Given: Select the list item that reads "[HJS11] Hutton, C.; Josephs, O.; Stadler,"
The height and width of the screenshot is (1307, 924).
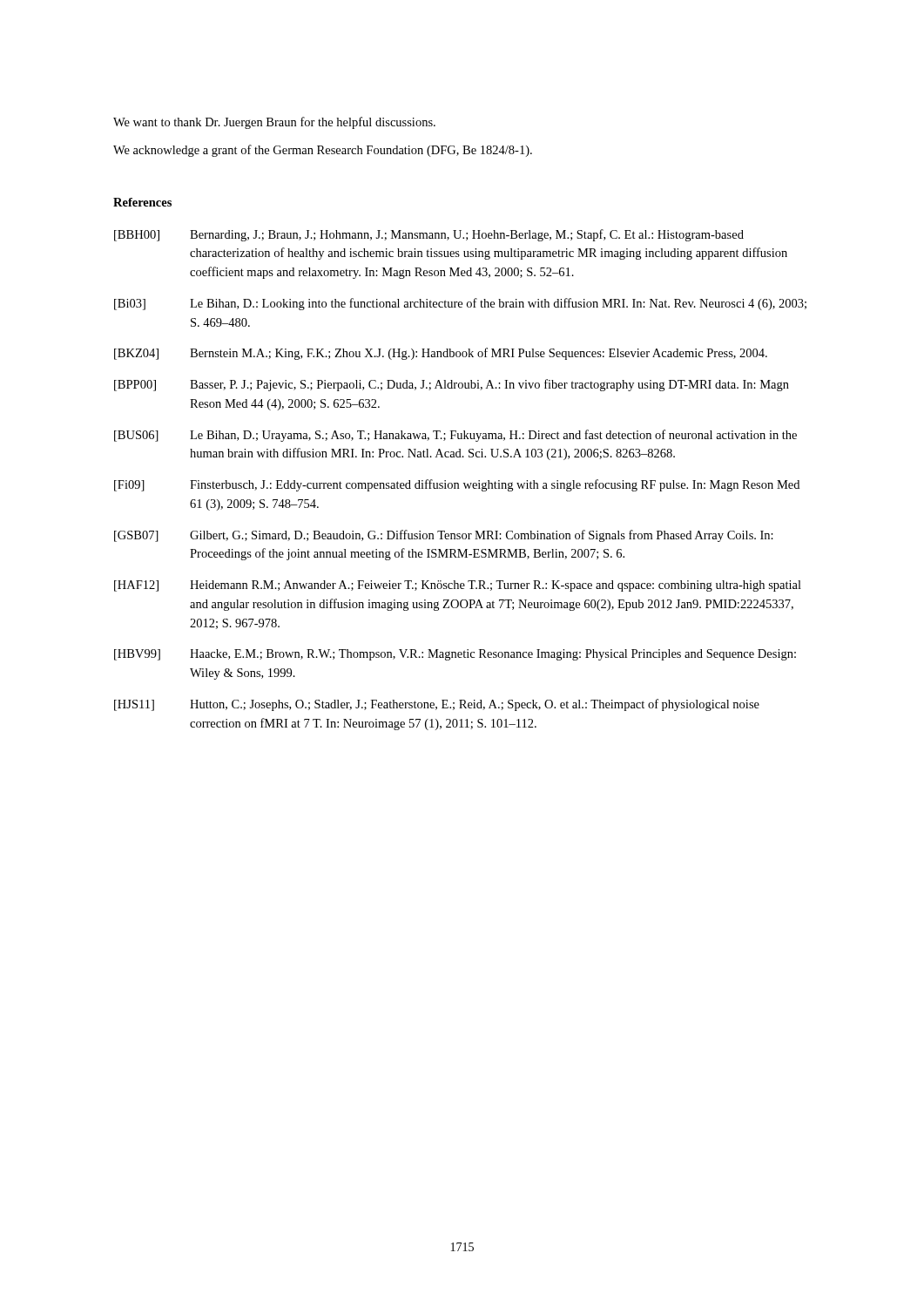Looking at the screenshot, I should click(x=462, y=714).
